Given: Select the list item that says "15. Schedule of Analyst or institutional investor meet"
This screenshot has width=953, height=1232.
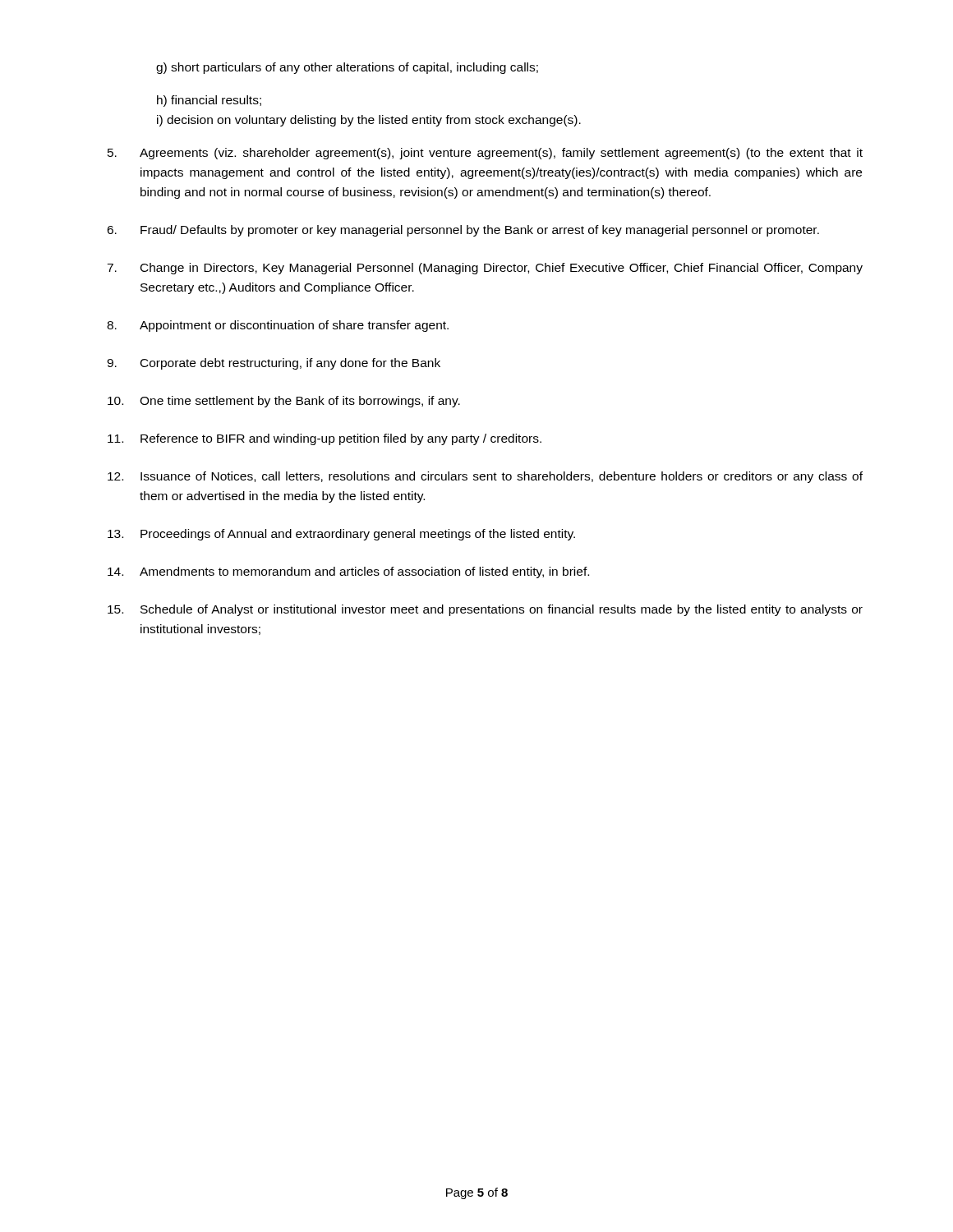Looking at the screenshot, I should click(x=485, y=620).
